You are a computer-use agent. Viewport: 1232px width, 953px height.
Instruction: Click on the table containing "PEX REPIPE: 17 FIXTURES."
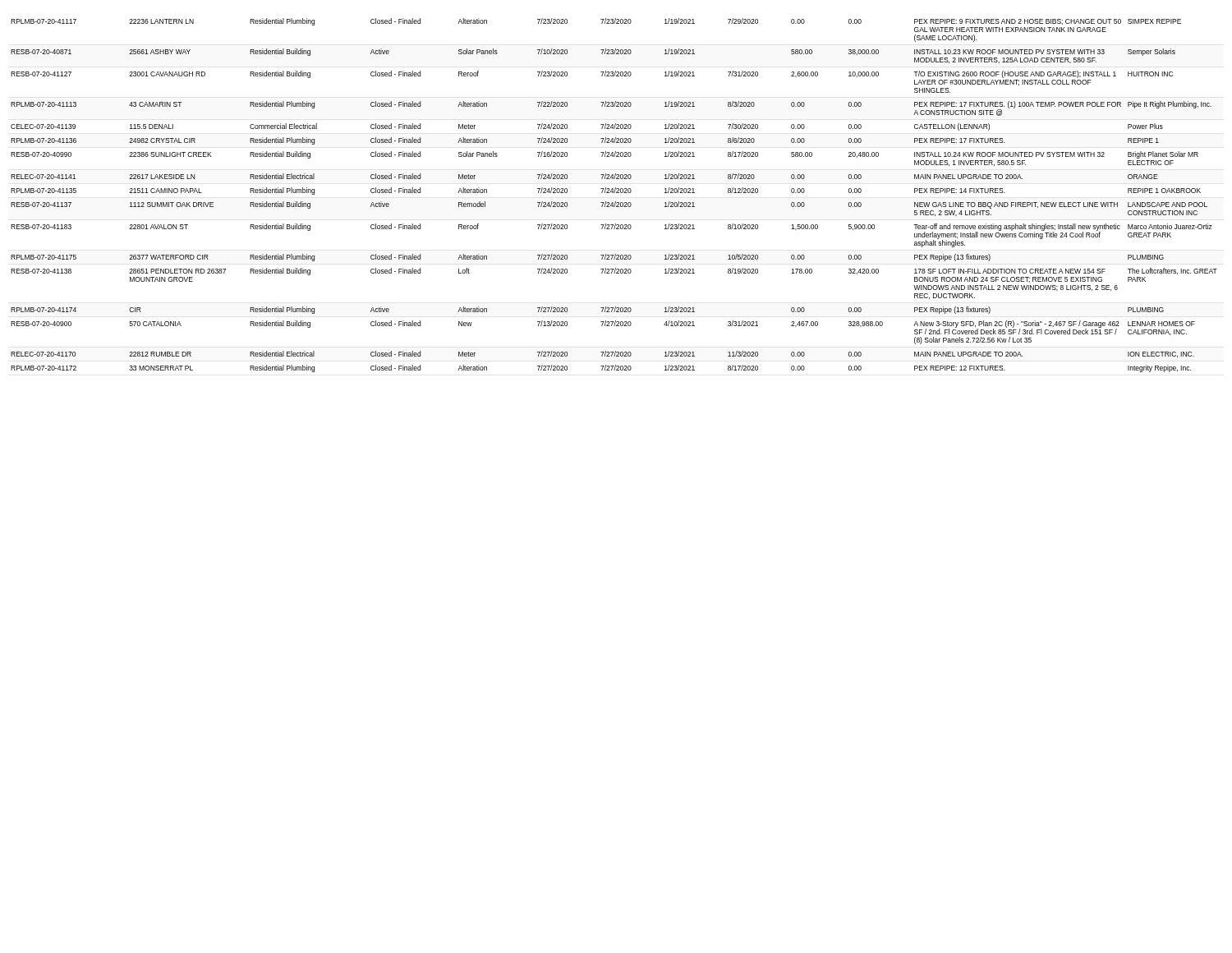[616, 195]
